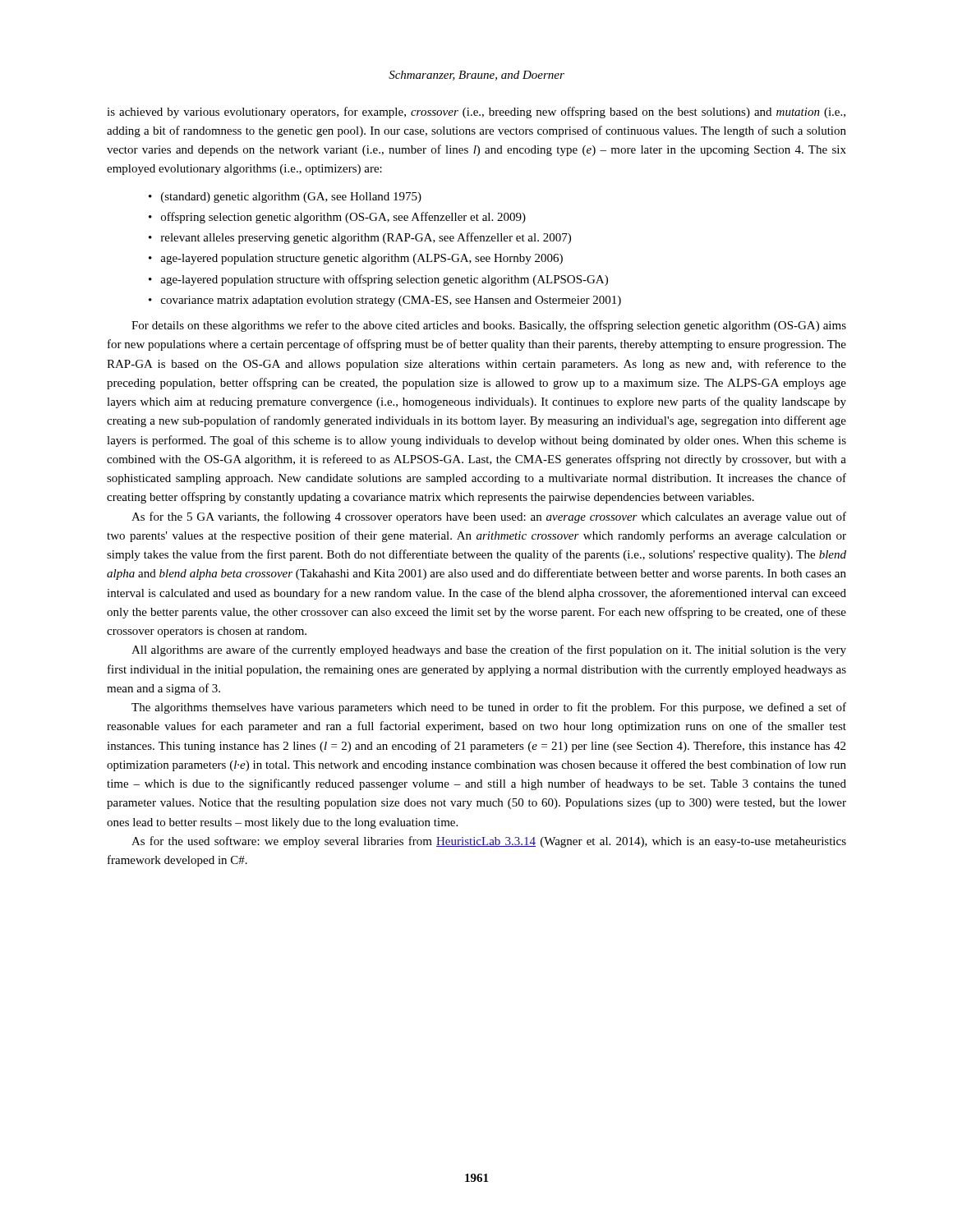Viewport: 953px width, 1232px height.
Task: Where is the passage that starts "age-layered population structure genetic algorithm (ALPS-GA,"?
Action: point(497,259)
